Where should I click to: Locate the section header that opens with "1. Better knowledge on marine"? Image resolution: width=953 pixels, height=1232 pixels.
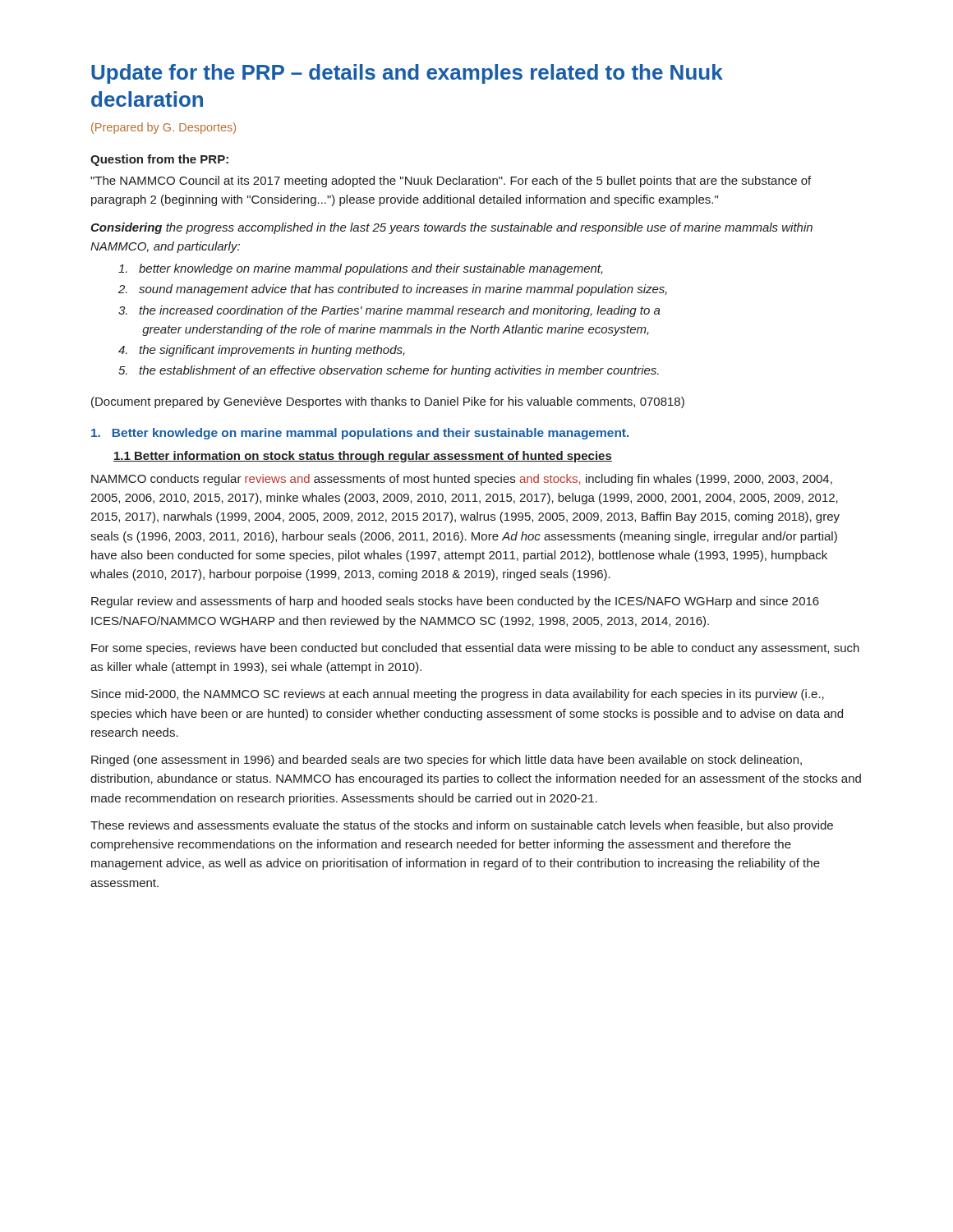click(x=360, y=432)
